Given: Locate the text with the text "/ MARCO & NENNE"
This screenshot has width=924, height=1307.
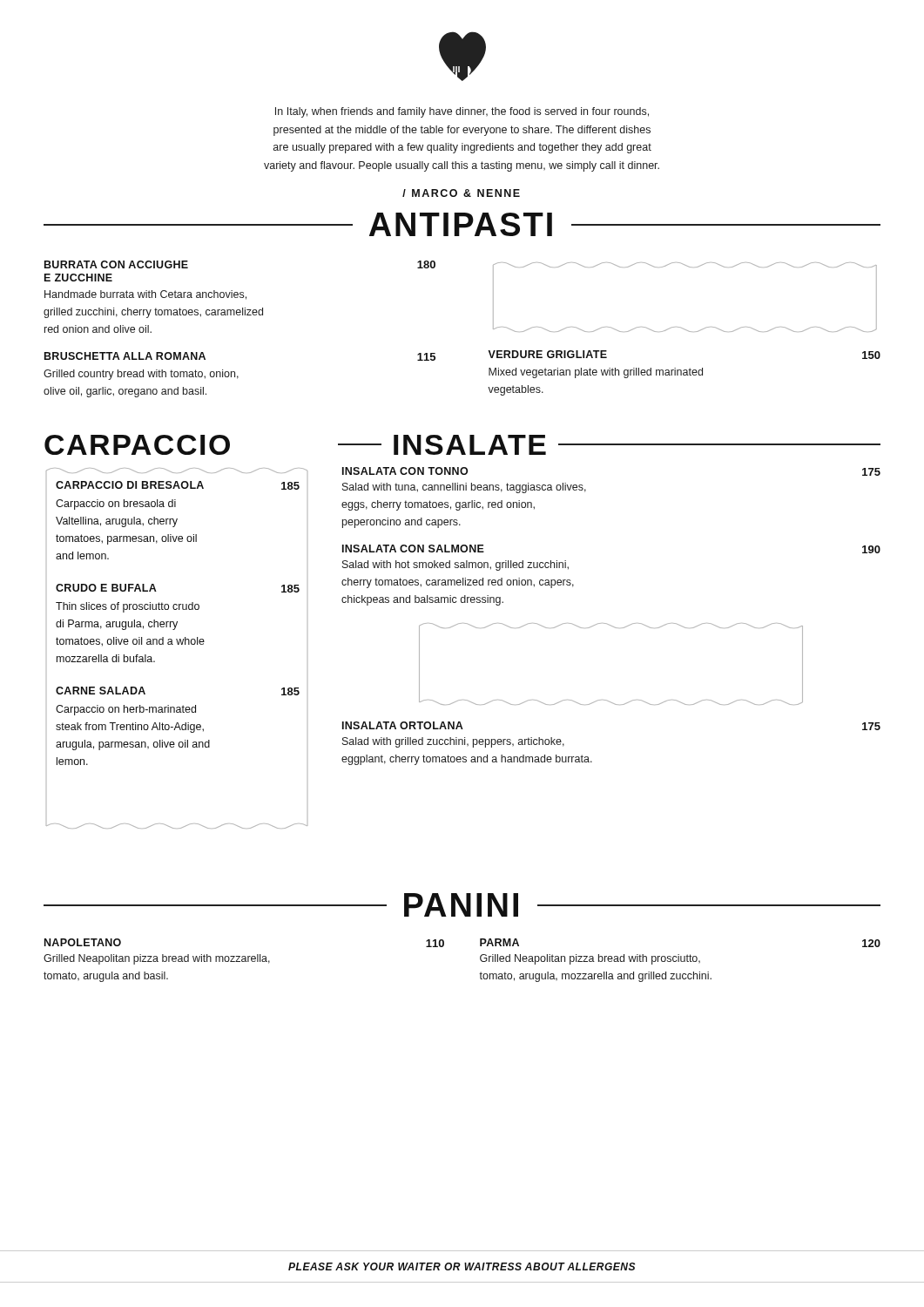Looking at the screenshot, I should coord(462,193).
